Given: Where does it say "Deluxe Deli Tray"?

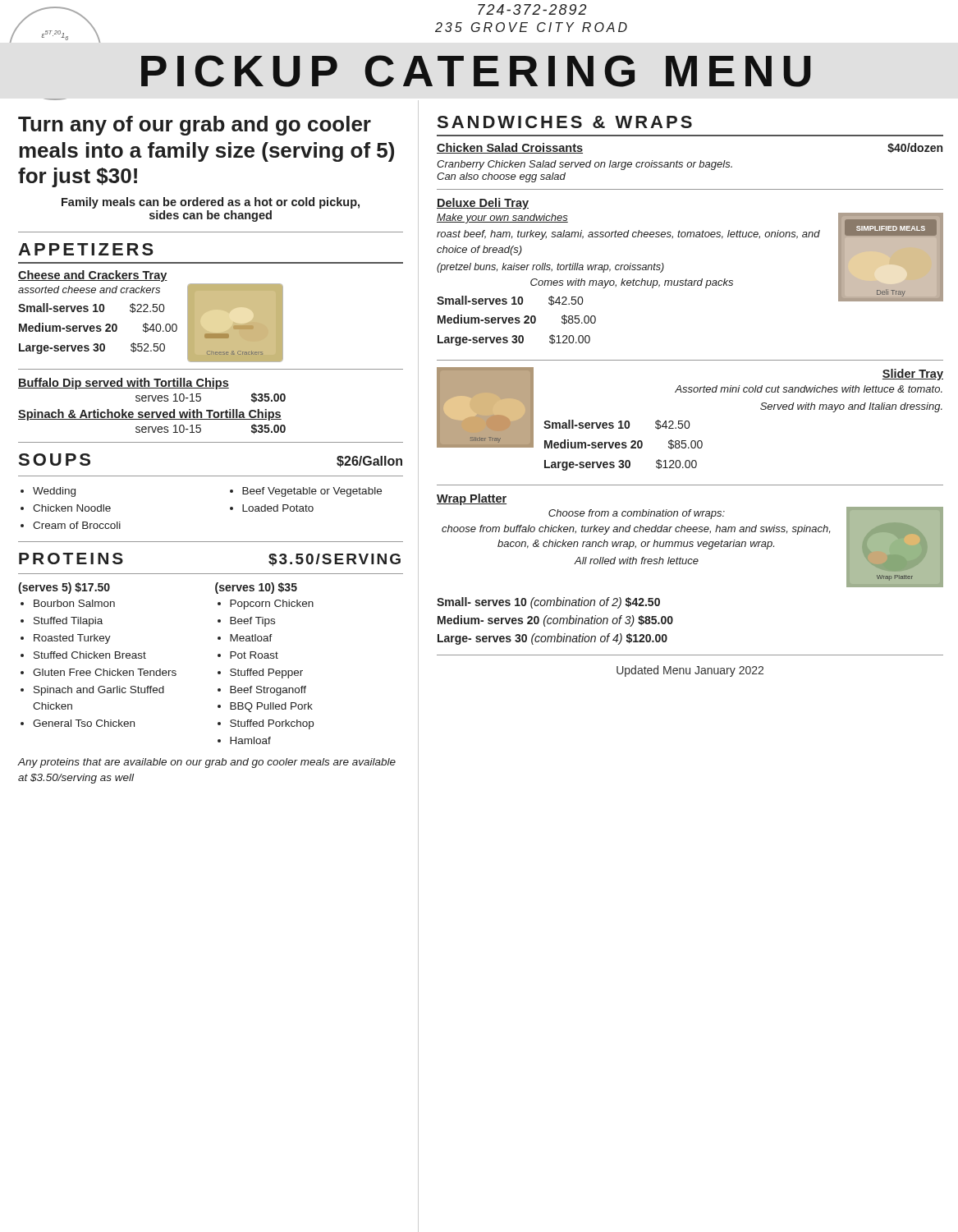Looking at the screenshot, I should click(483, 203).
